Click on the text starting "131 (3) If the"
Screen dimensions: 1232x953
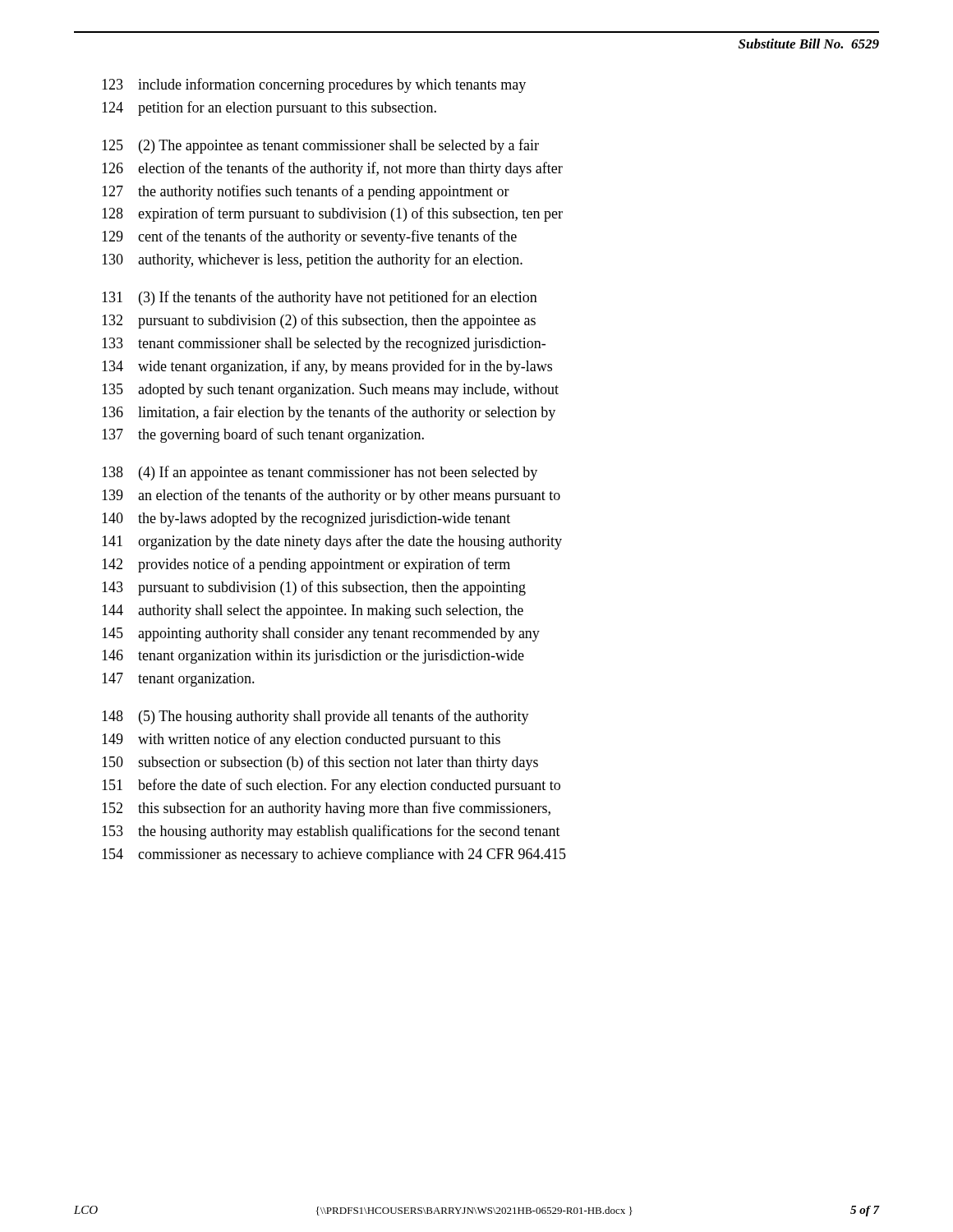pyautogui.click(x=476, y=367)
